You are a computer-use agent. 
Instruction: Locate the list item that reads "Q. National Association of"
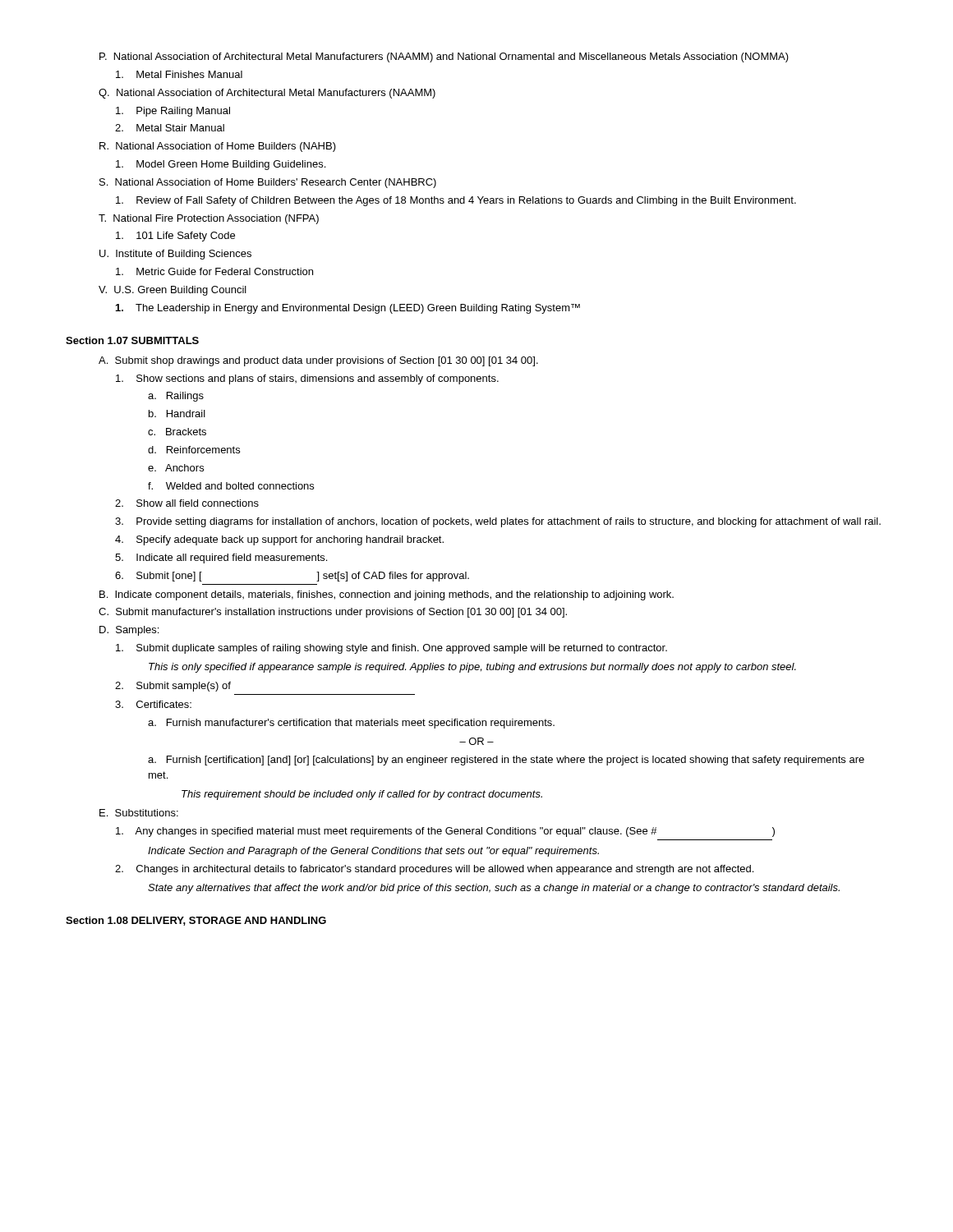(x=267, y=92)
